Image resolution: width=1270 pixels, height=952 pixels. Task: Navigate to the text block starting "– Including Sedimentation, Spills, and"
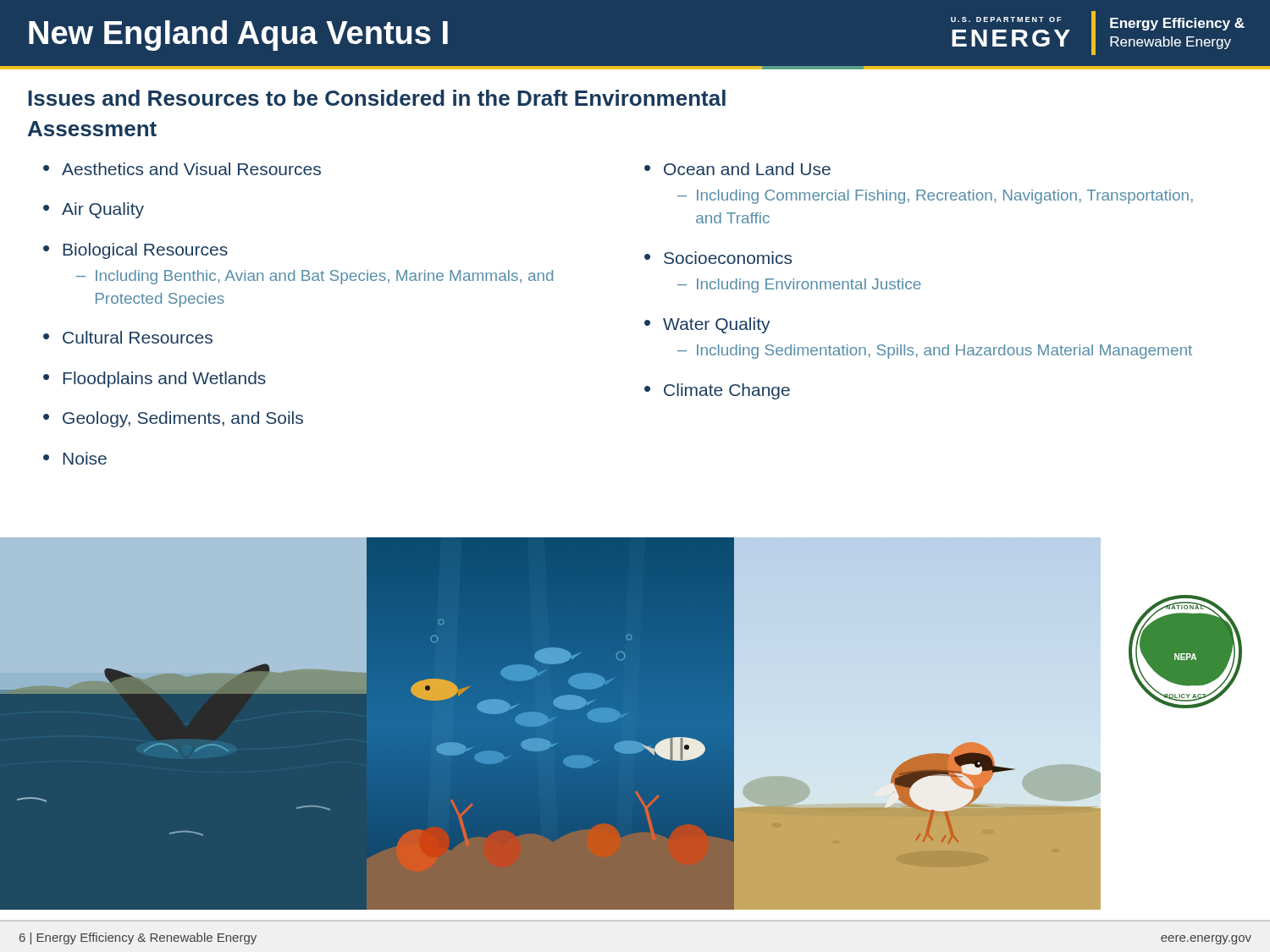point(935,351)
